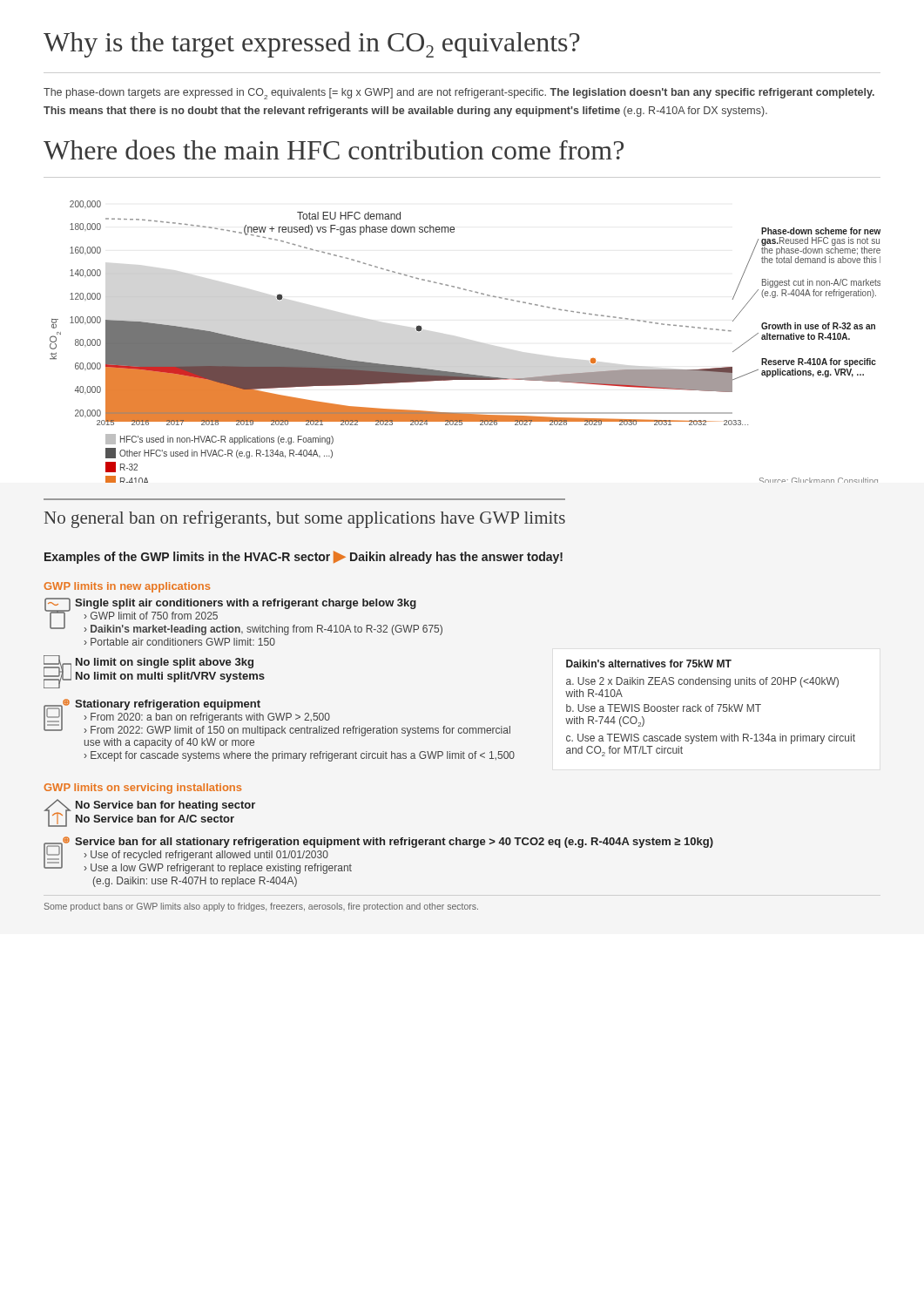Click the section header that begins "No general ban on refrigerants, but some"
Image resolution: width=924 pixels, height=1307 pixels.
pyautogui.click(x=305, y=514)
